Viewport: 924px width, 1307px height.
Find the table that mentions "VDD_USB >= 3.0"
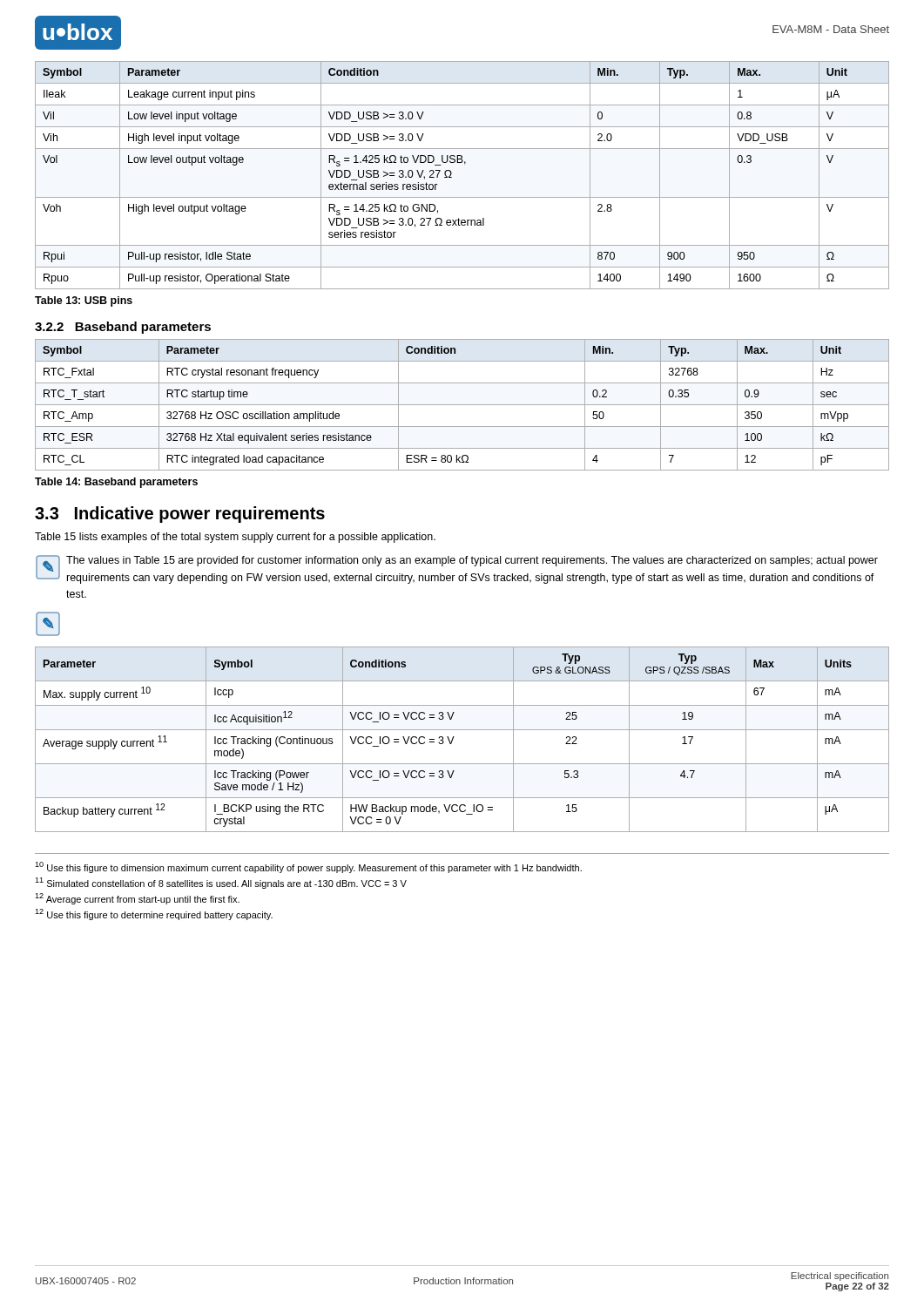click(x=462, y=175)
